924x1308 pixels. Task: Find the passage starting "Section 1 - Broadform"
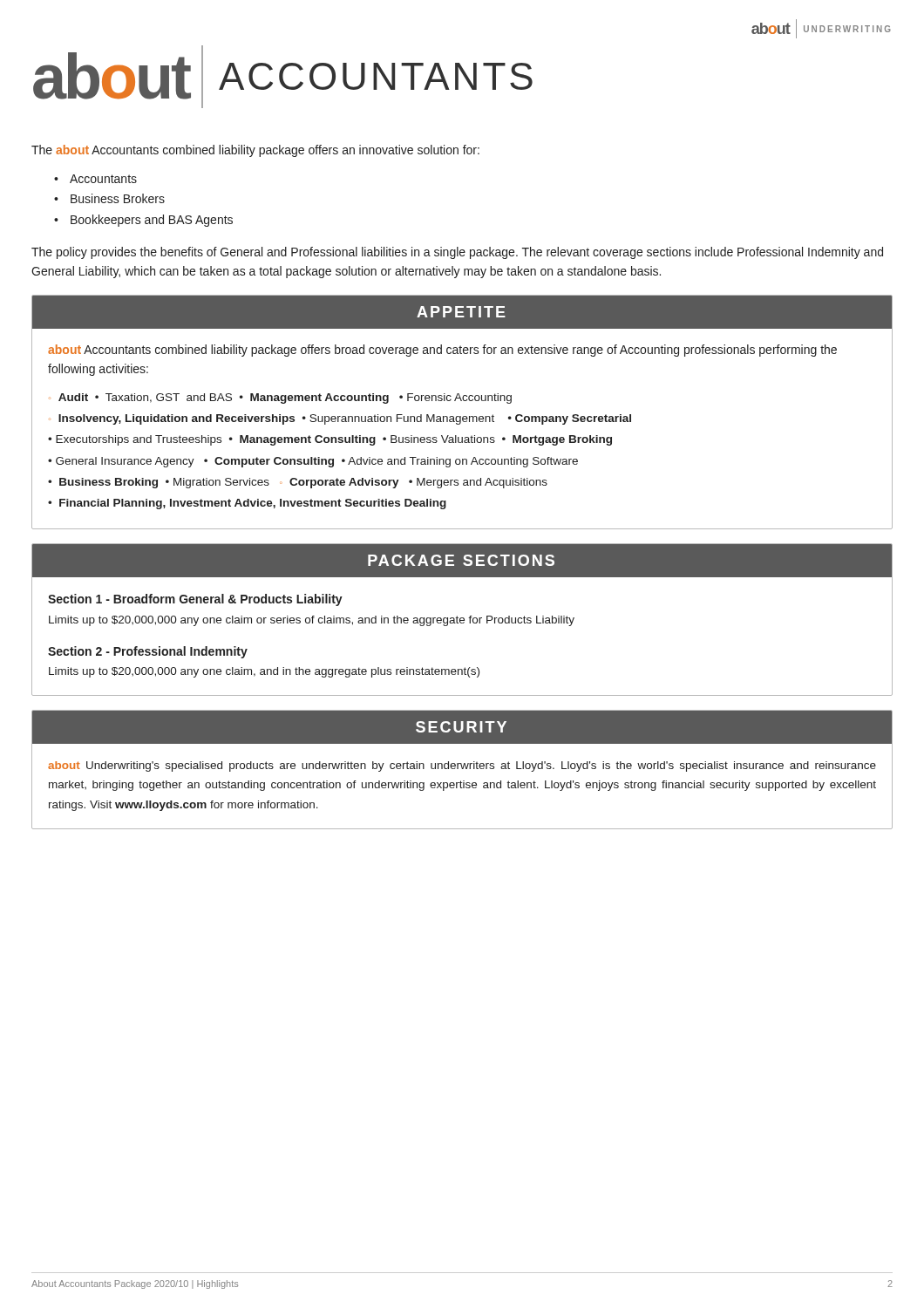point(195,600)
